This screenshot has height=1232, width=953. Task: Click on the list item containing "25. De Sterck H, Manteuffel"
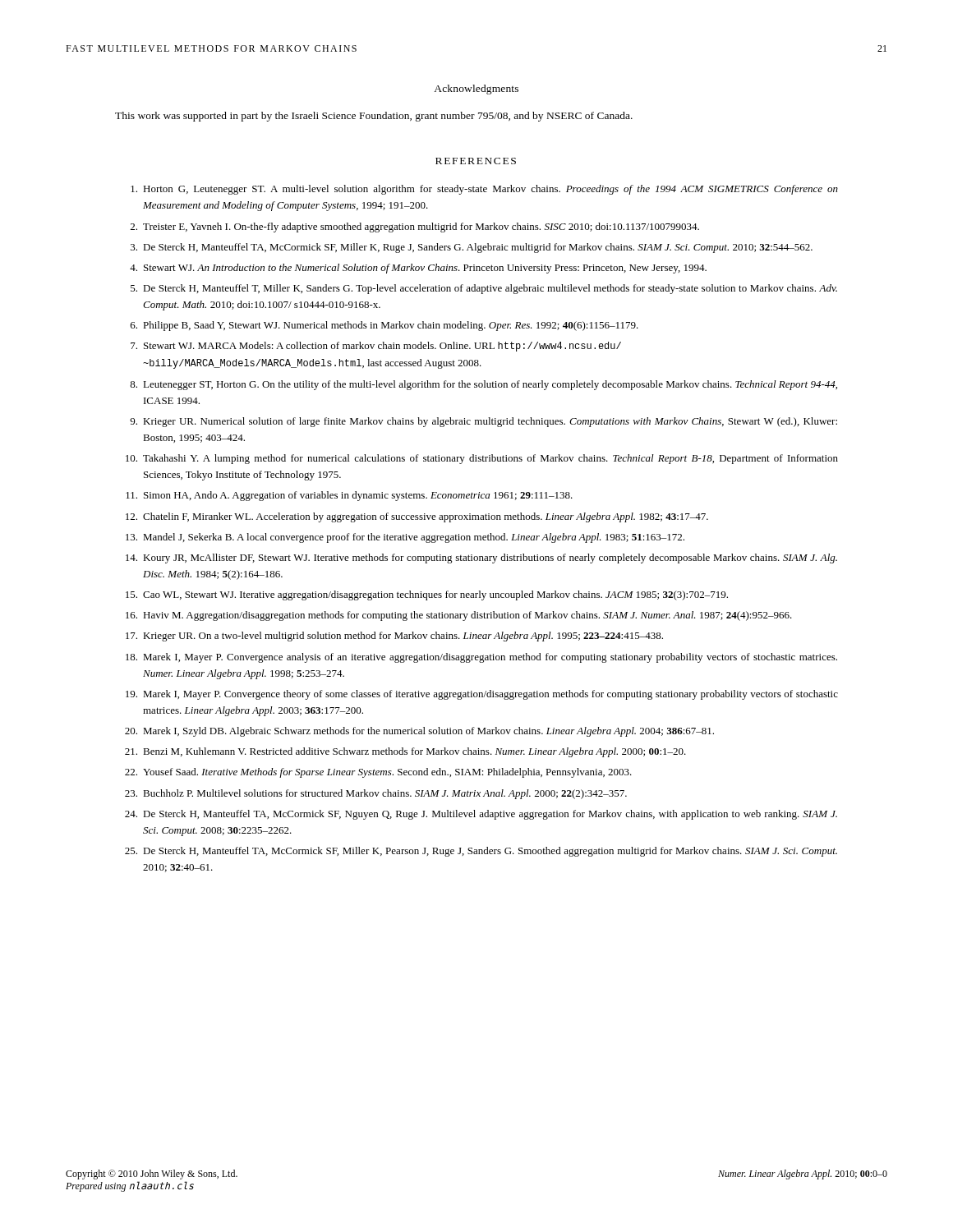tap(476, 859)
